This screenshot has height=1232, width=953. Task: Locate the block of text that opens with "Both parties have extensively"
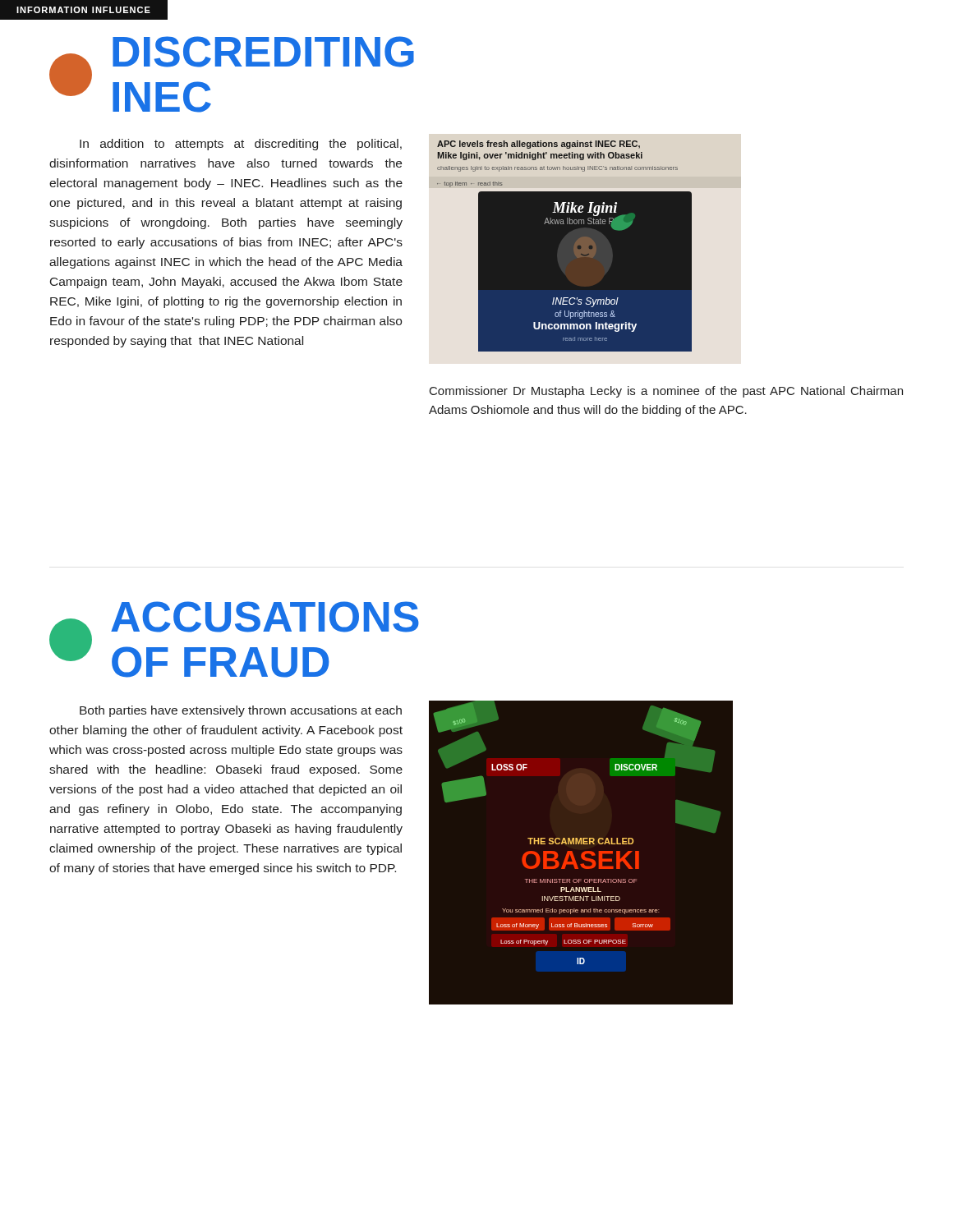coord(226,790)
